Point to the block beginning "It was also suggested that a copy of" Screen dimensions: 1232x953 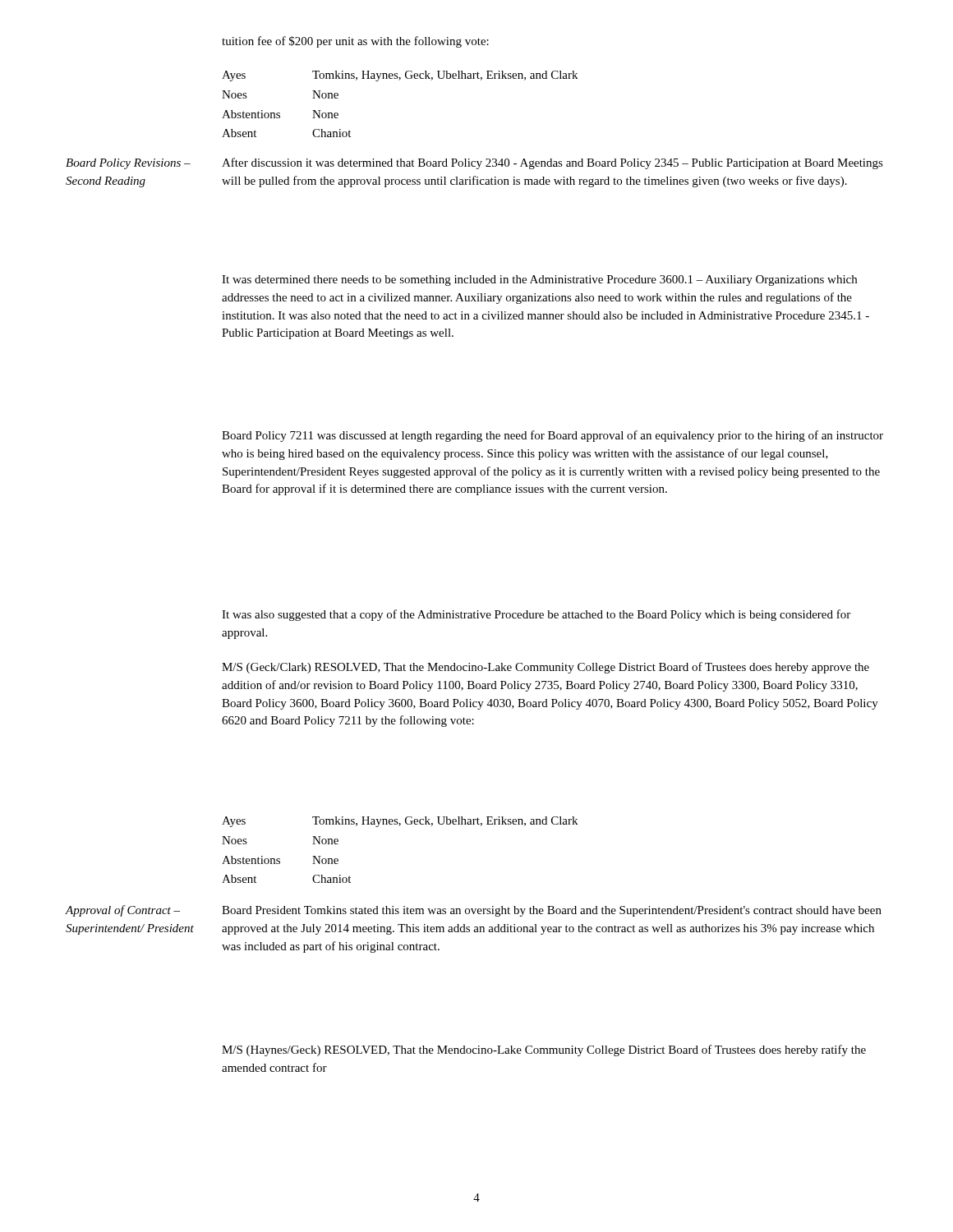(536, 623)
